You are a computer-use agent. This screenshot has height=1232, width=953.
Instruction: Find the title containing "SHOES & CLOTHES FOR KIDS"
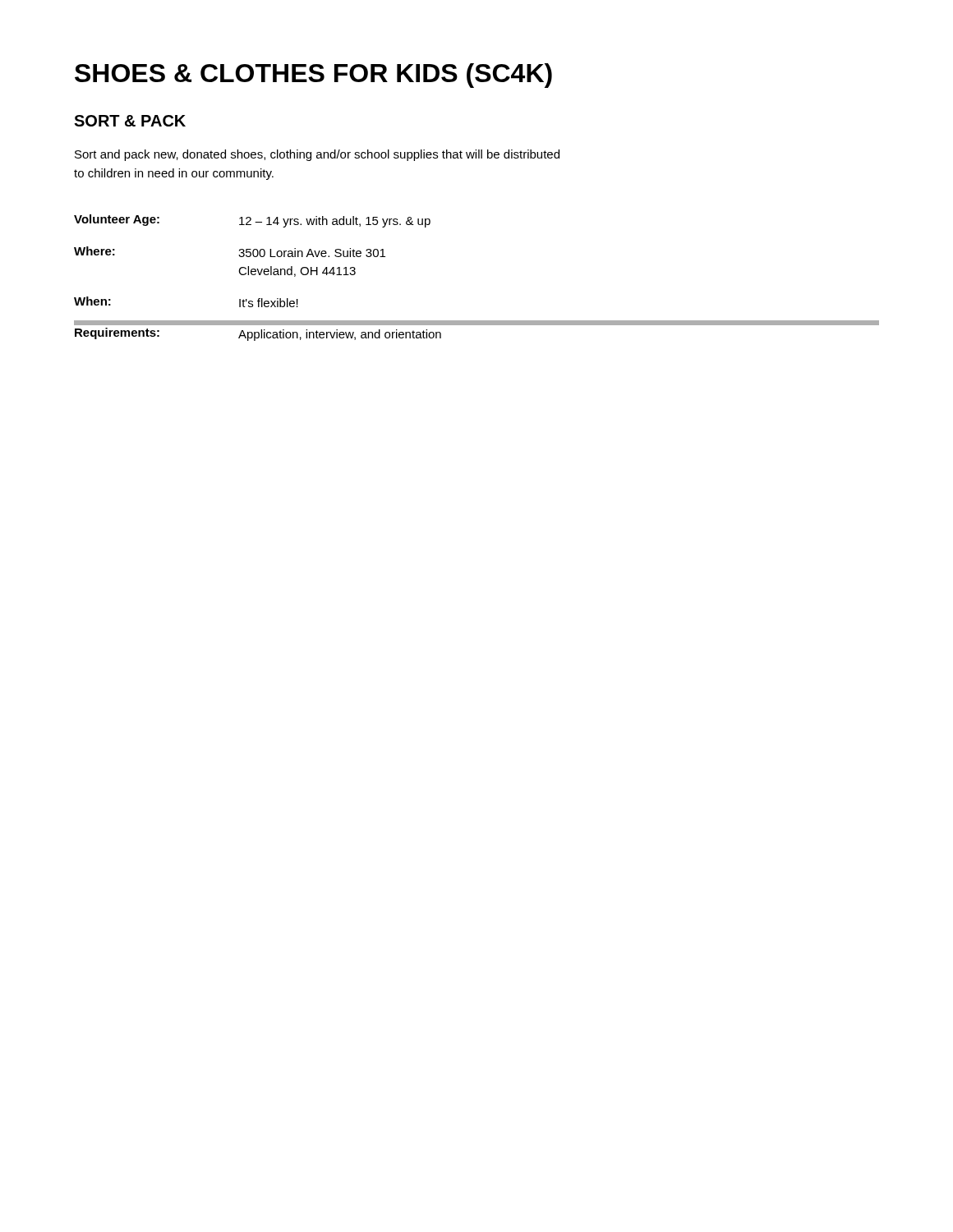(x=476, y=73)
